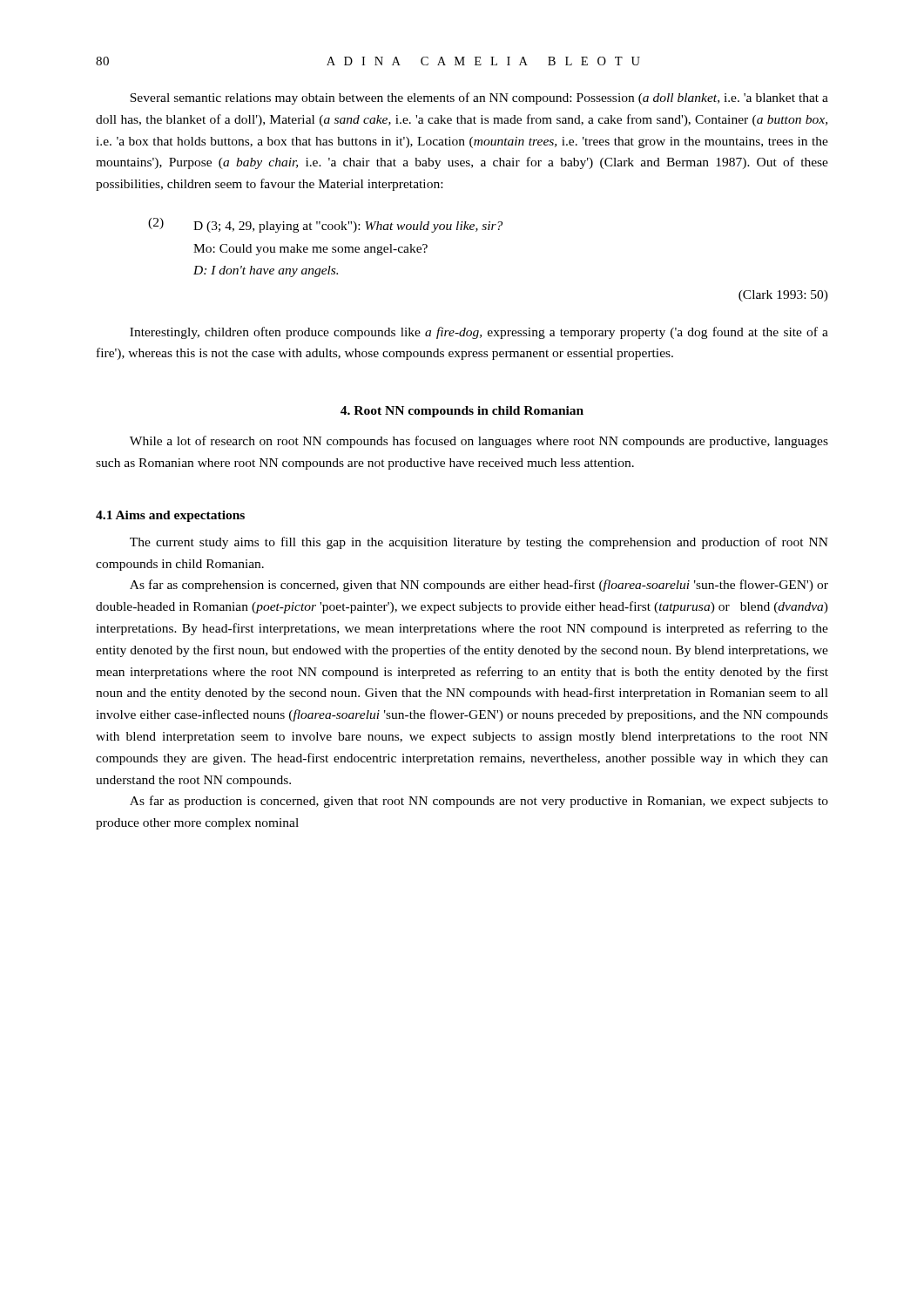
Task: Locate the text containing "(Clark 1993: 50)"
Action: [783, 294]
